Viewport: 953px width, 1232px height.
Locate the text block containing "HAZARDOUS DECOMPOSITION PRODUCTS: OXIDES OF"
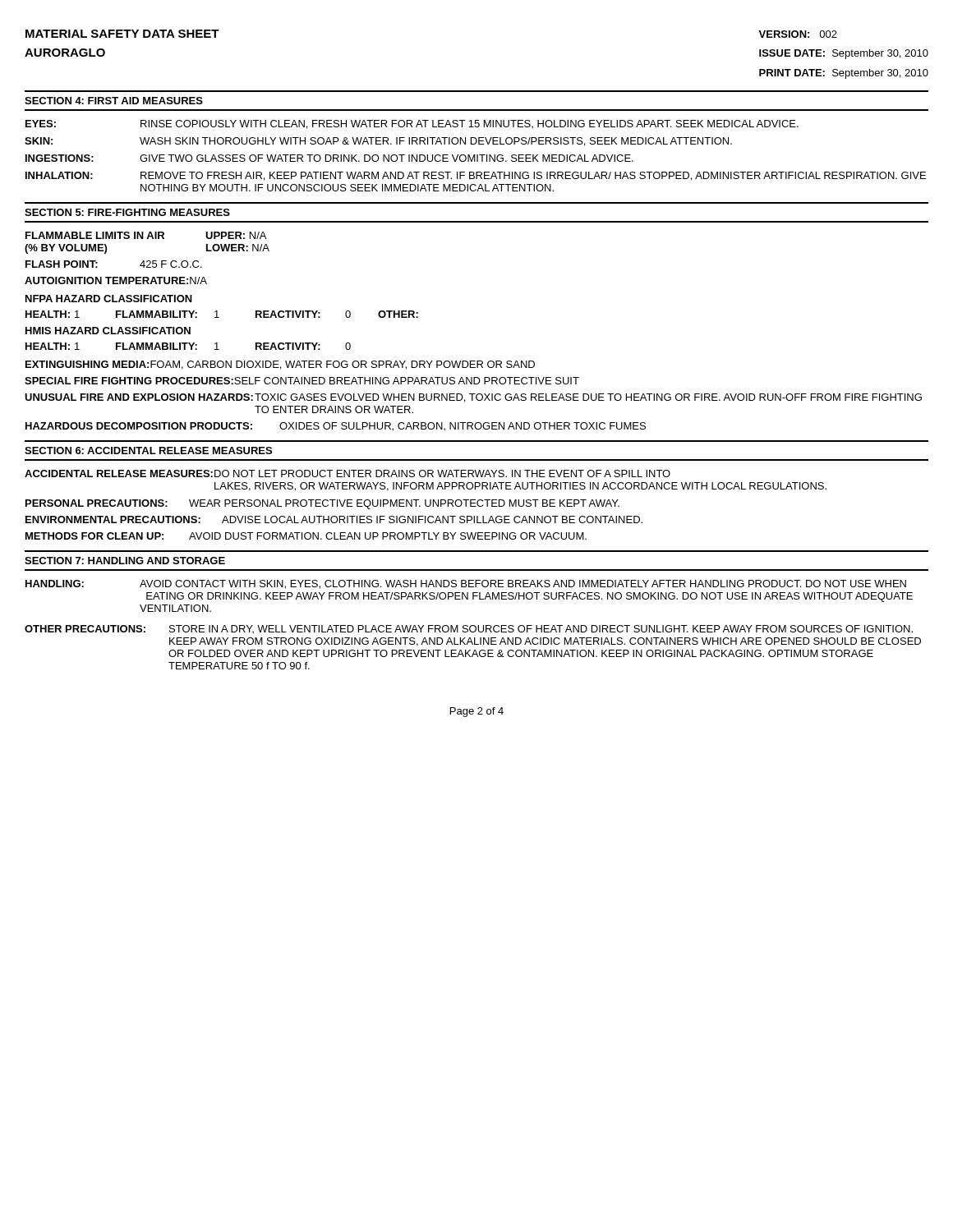tap(476, 426)
